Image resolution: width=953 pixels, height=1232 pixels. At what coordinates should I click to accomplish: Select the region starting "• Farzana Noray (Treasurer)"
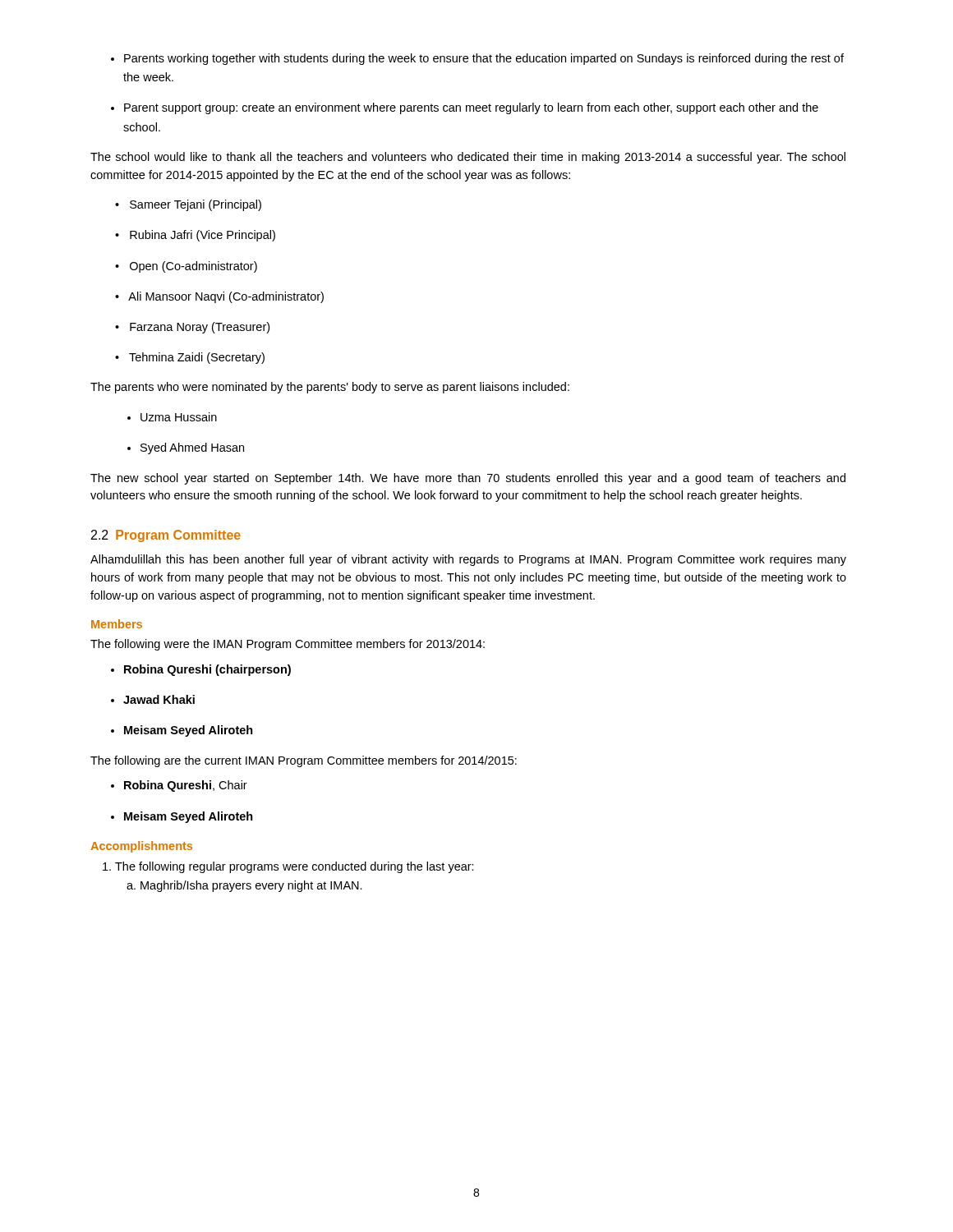(x=192, y=328)
